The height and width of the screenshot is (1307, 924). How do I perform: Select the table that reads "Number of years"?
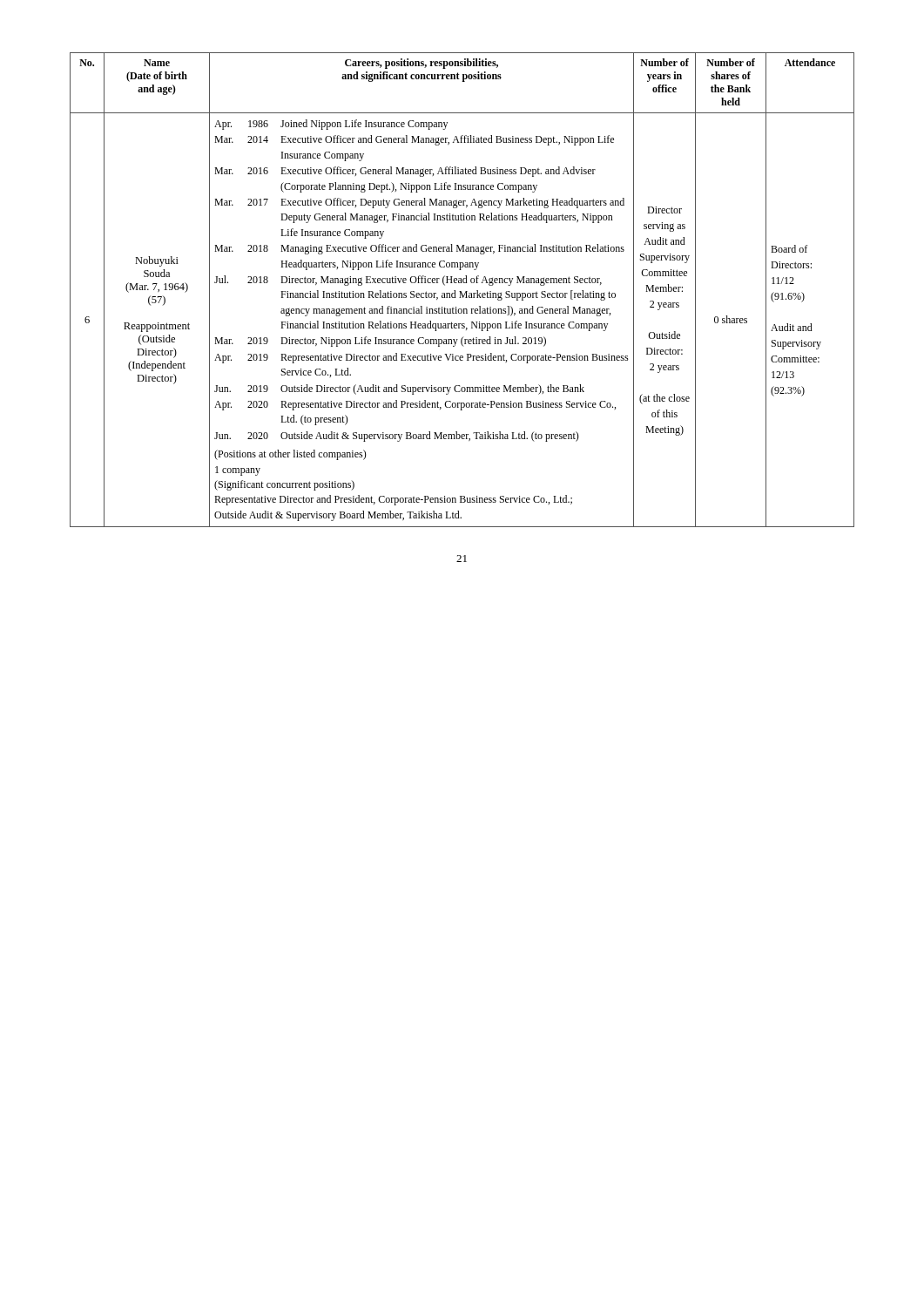tap(462, 290)
